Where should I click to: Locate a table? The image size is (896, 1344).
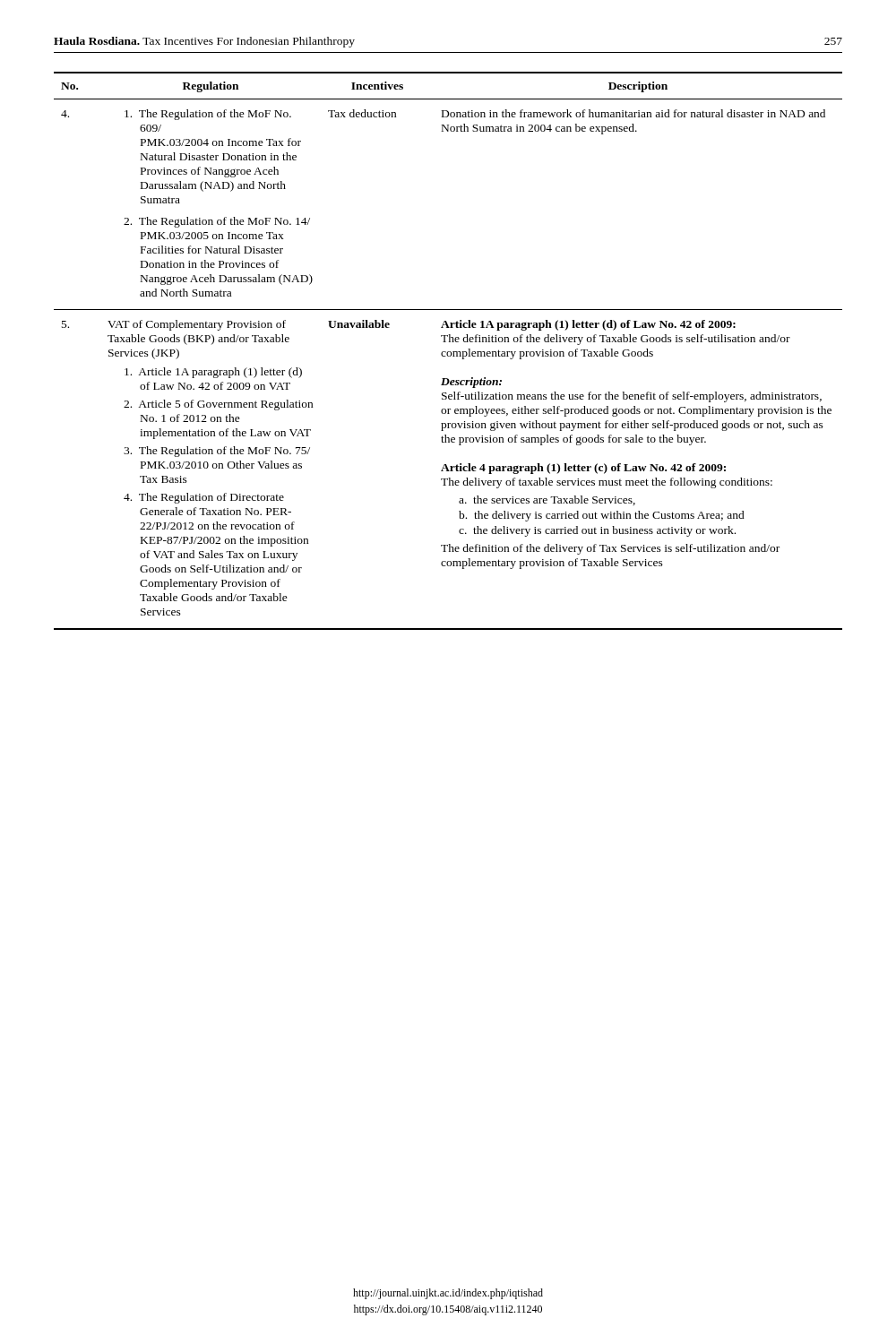[x=448, y=351]
